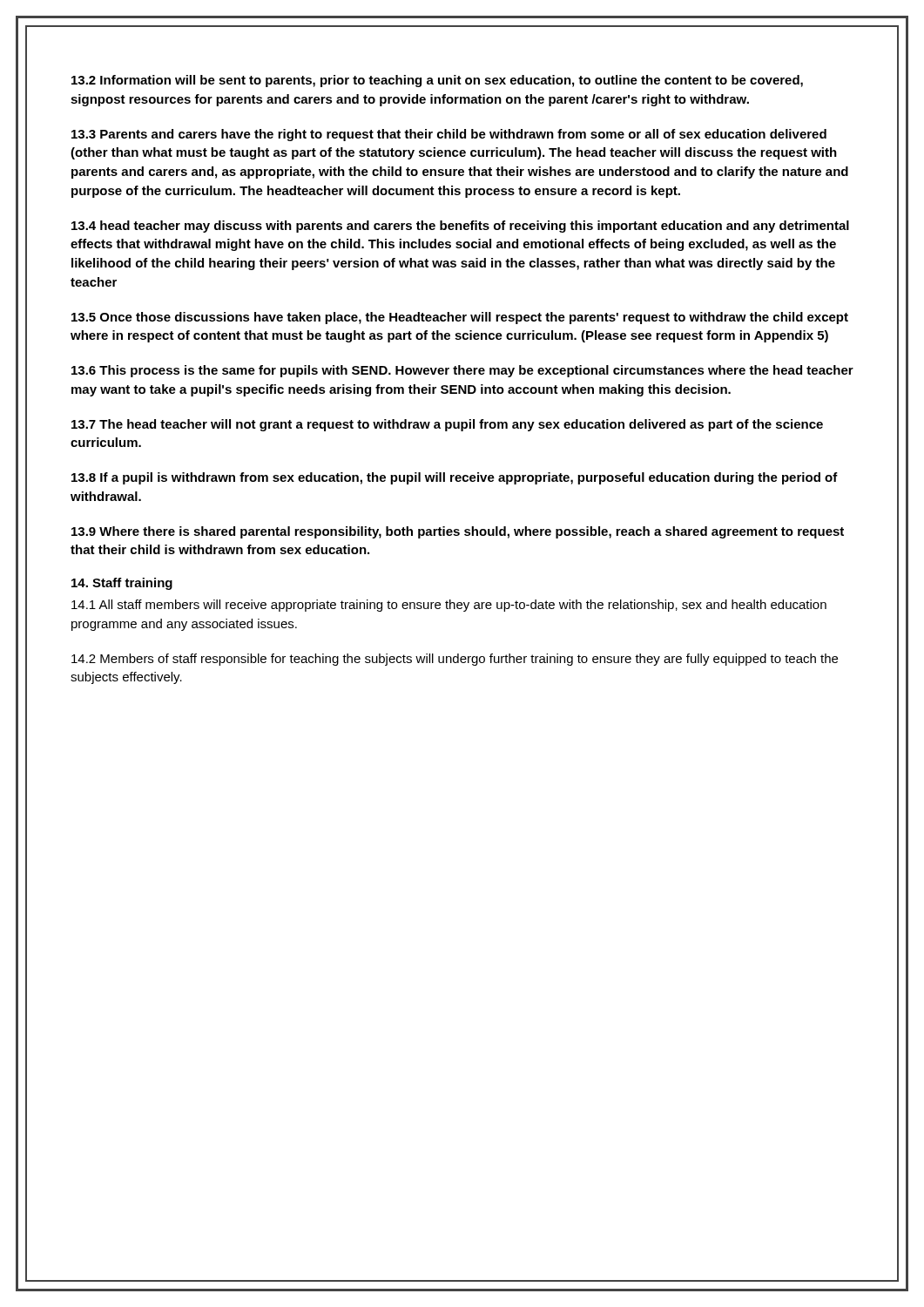The width and height of the screenshot is (924, 1307).
Task: Locate the text block with the text "9 Where there is shared"
Action: [457, 540]
